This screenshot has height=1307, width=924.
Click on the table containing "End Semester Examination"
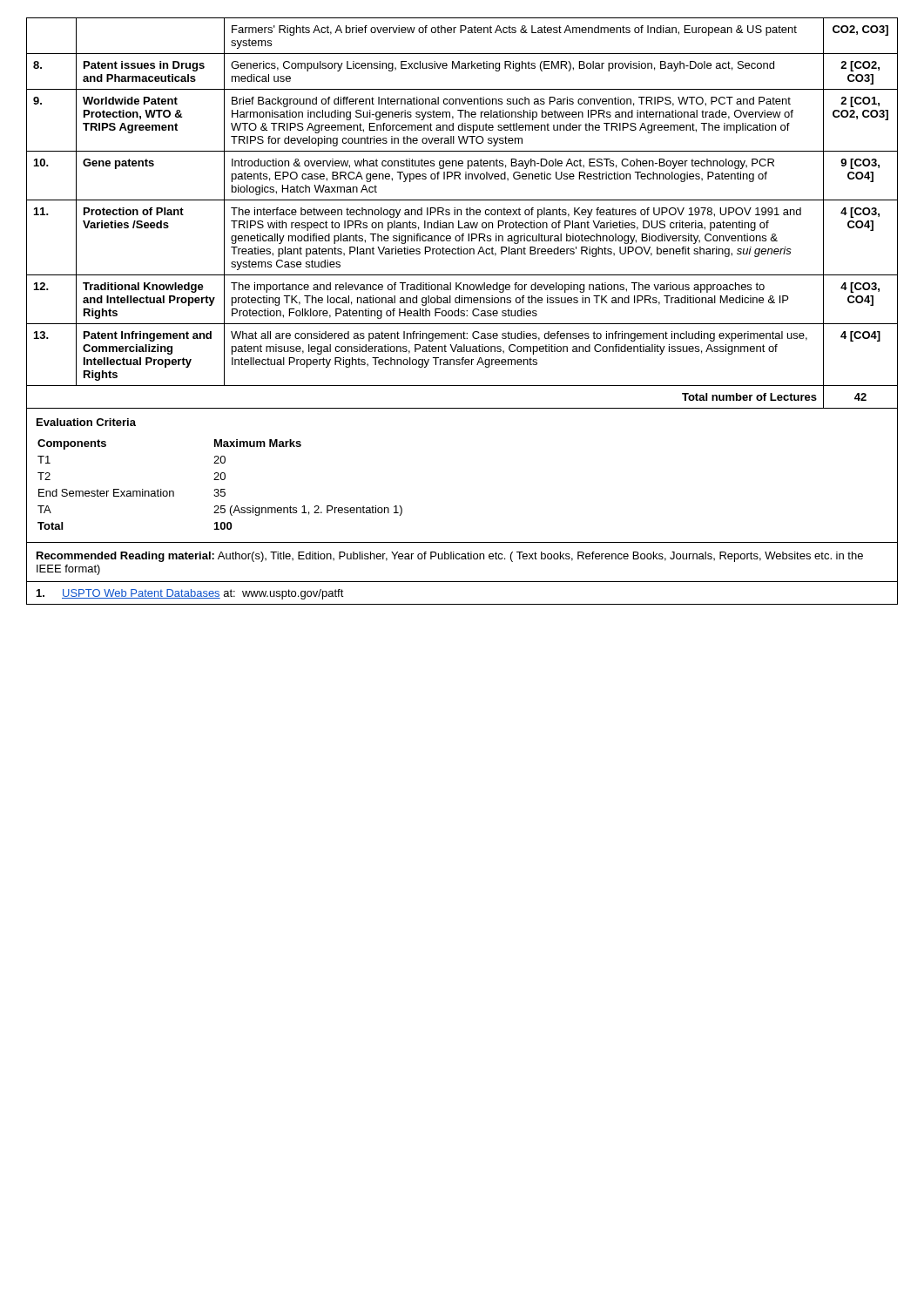point(462,484)
